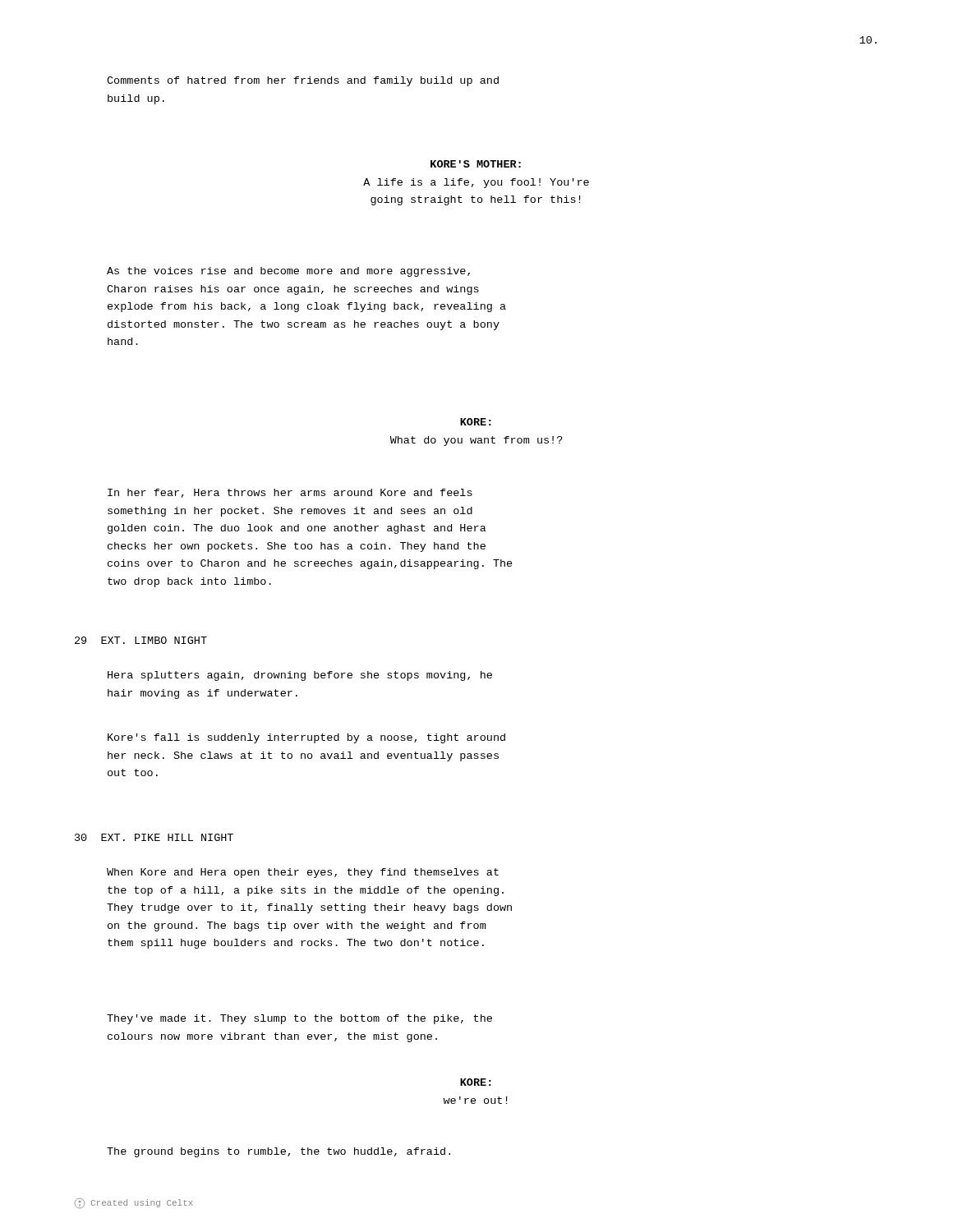Point to the block beginning "The ground begins to rumble, the"
This screenshot has height=1232, width=953.
point(280,1152)
